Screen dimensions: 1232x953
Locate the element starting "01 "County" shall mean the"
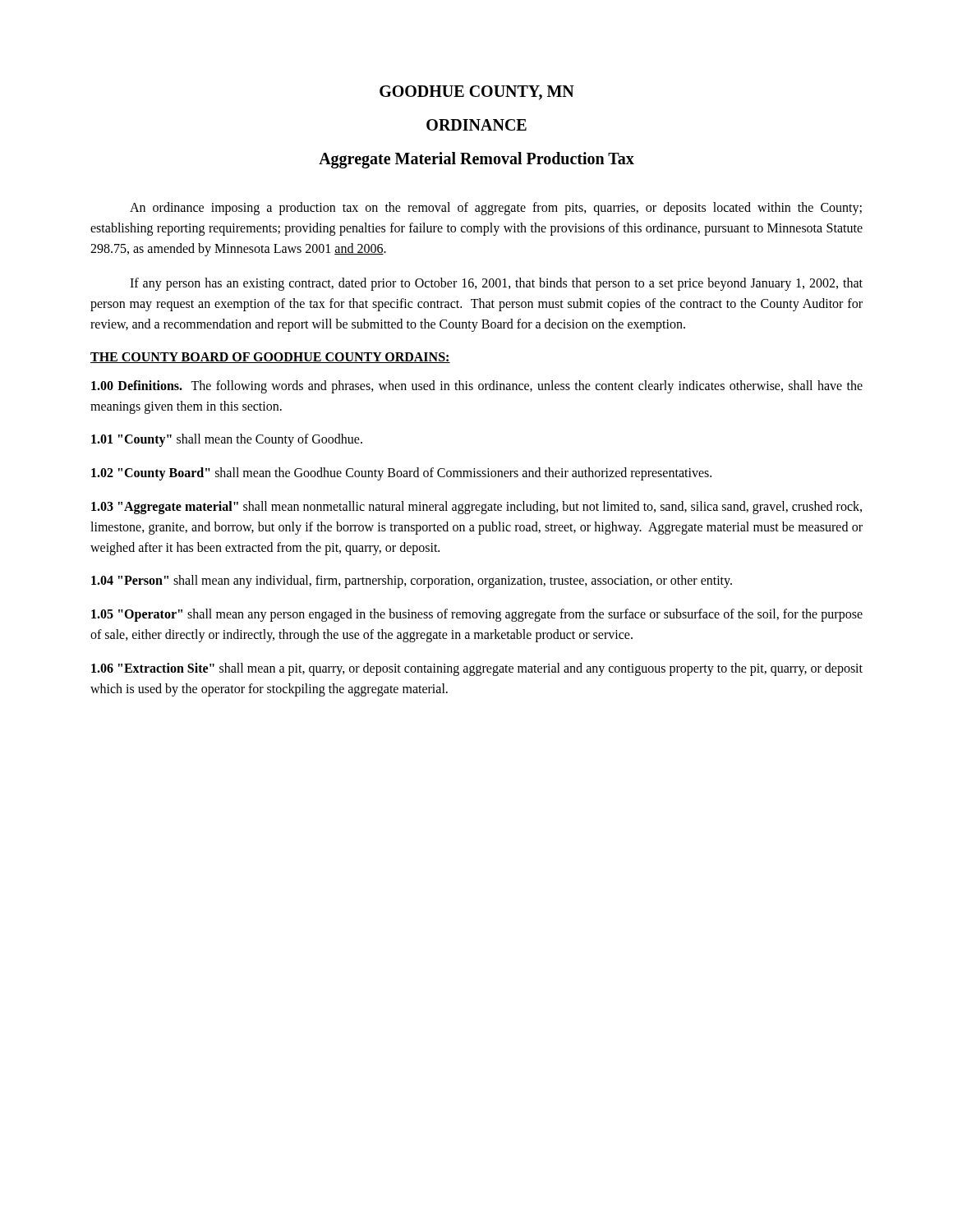[227, 439]
